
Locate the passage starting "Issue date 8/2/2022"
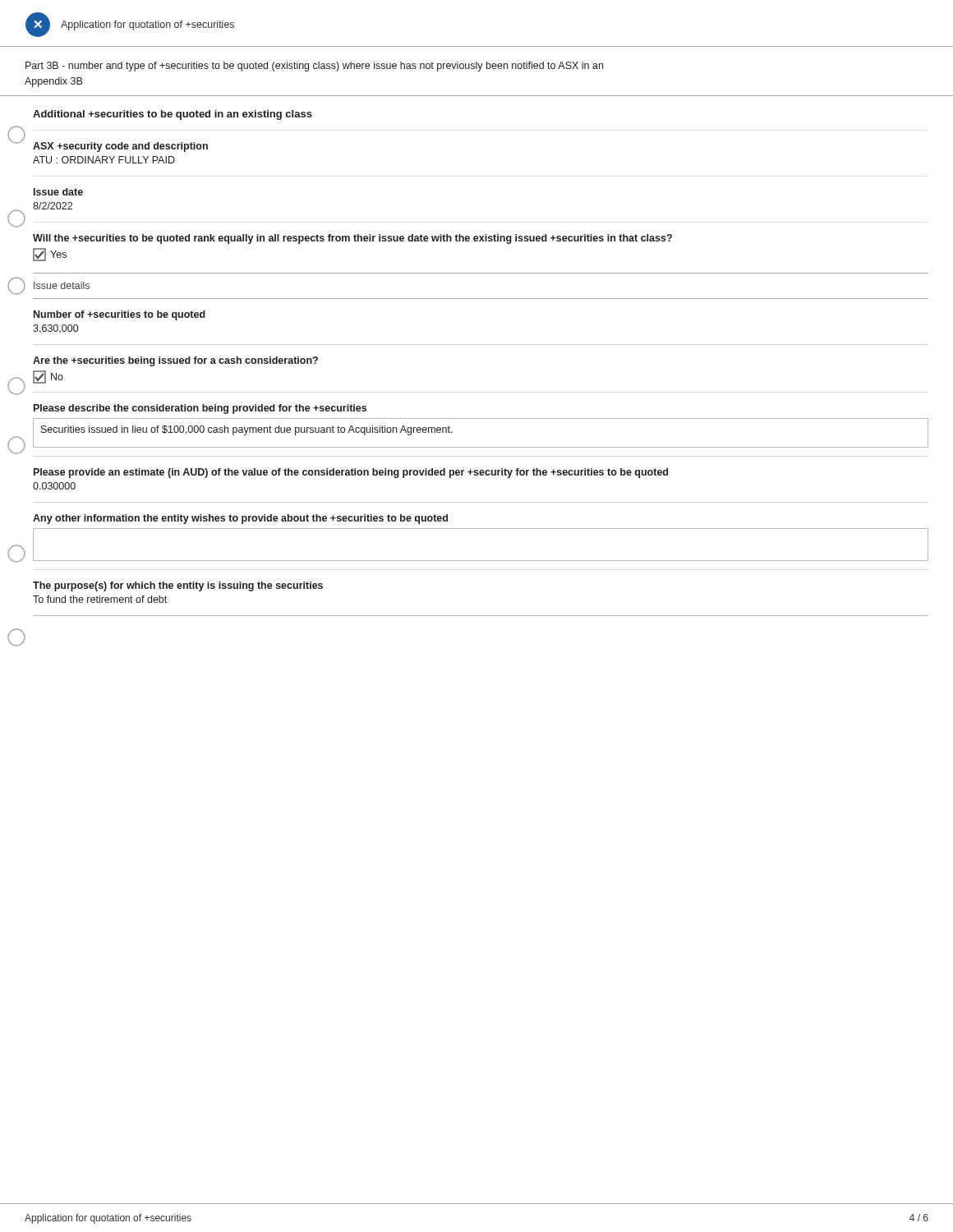pyautogui.click(x=58, y=192)
